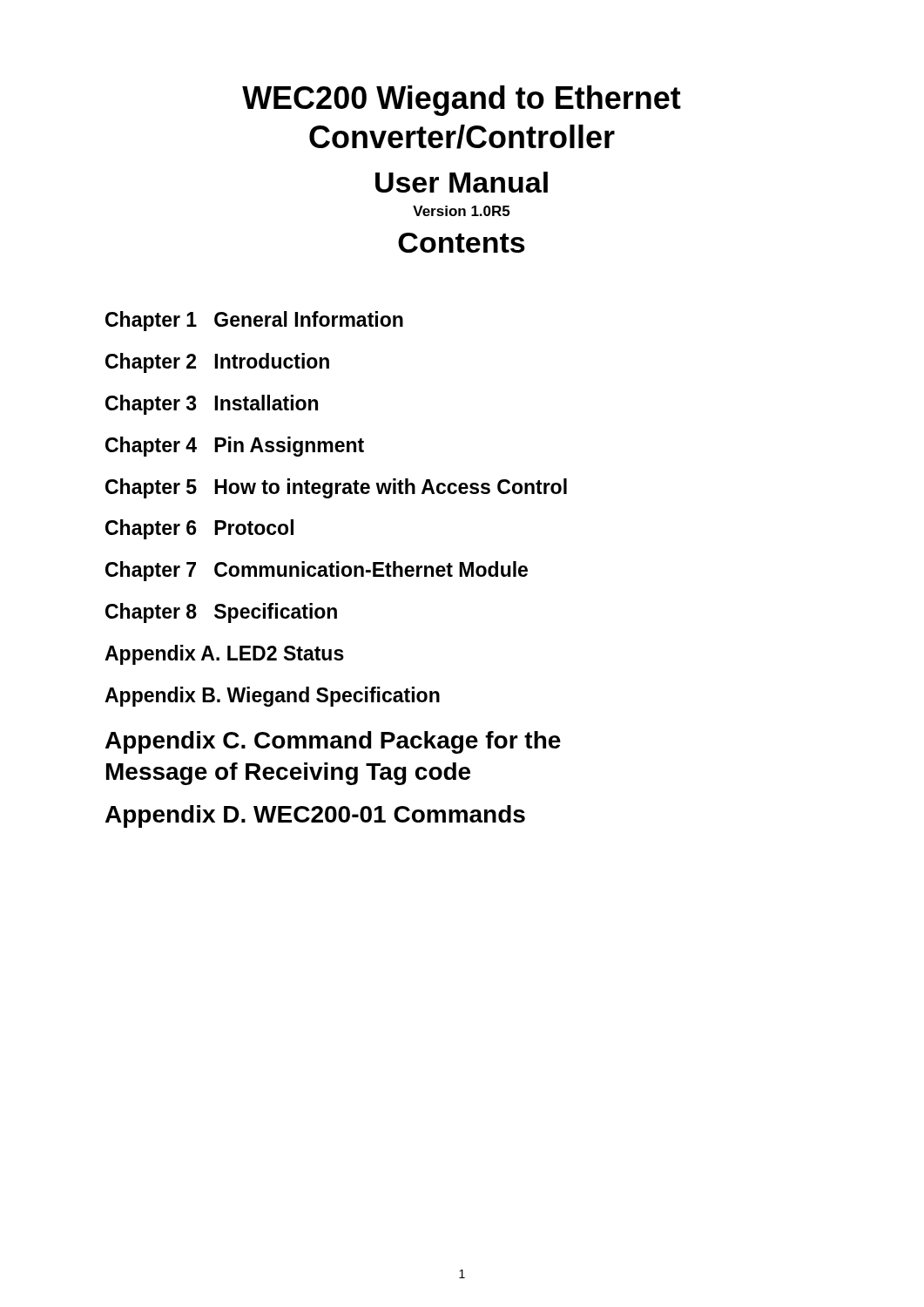Locate the element starting "Appendix B. Wiegand Specification"

pos(272,695)
